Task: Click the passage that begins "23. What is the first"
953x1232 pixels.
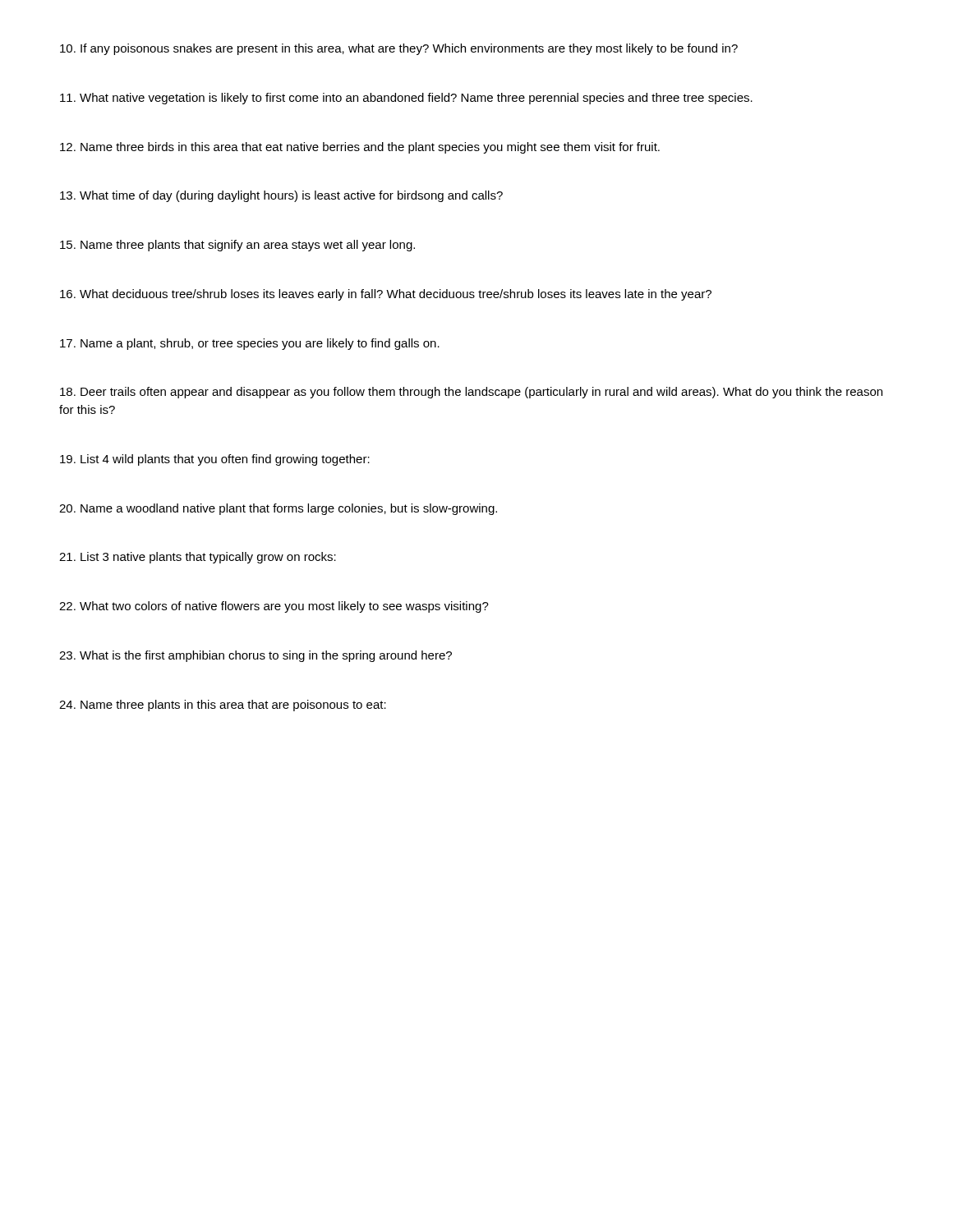Action: tap(256, 655)
